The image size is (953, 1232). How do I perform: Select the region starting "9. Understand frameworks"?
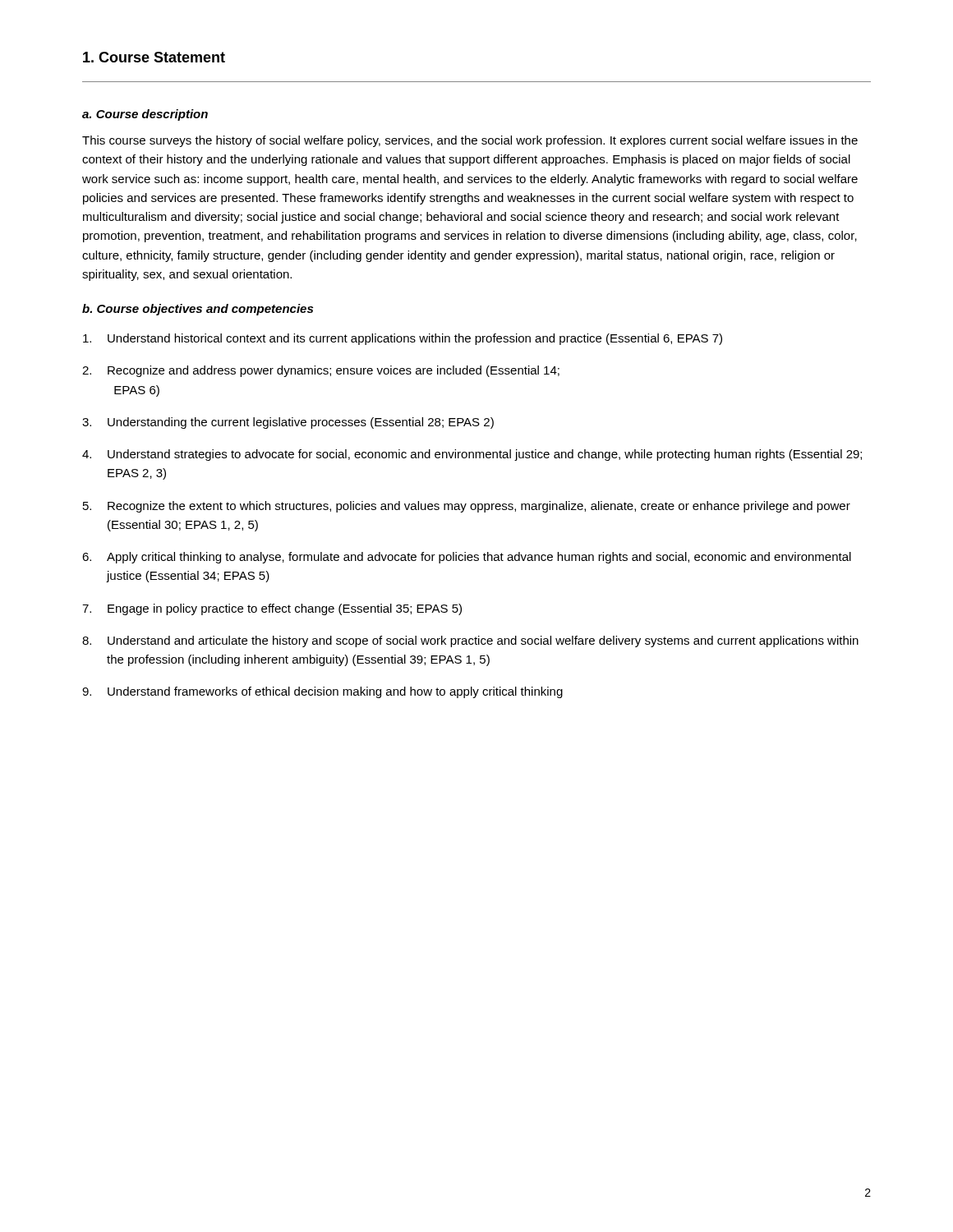476,691
